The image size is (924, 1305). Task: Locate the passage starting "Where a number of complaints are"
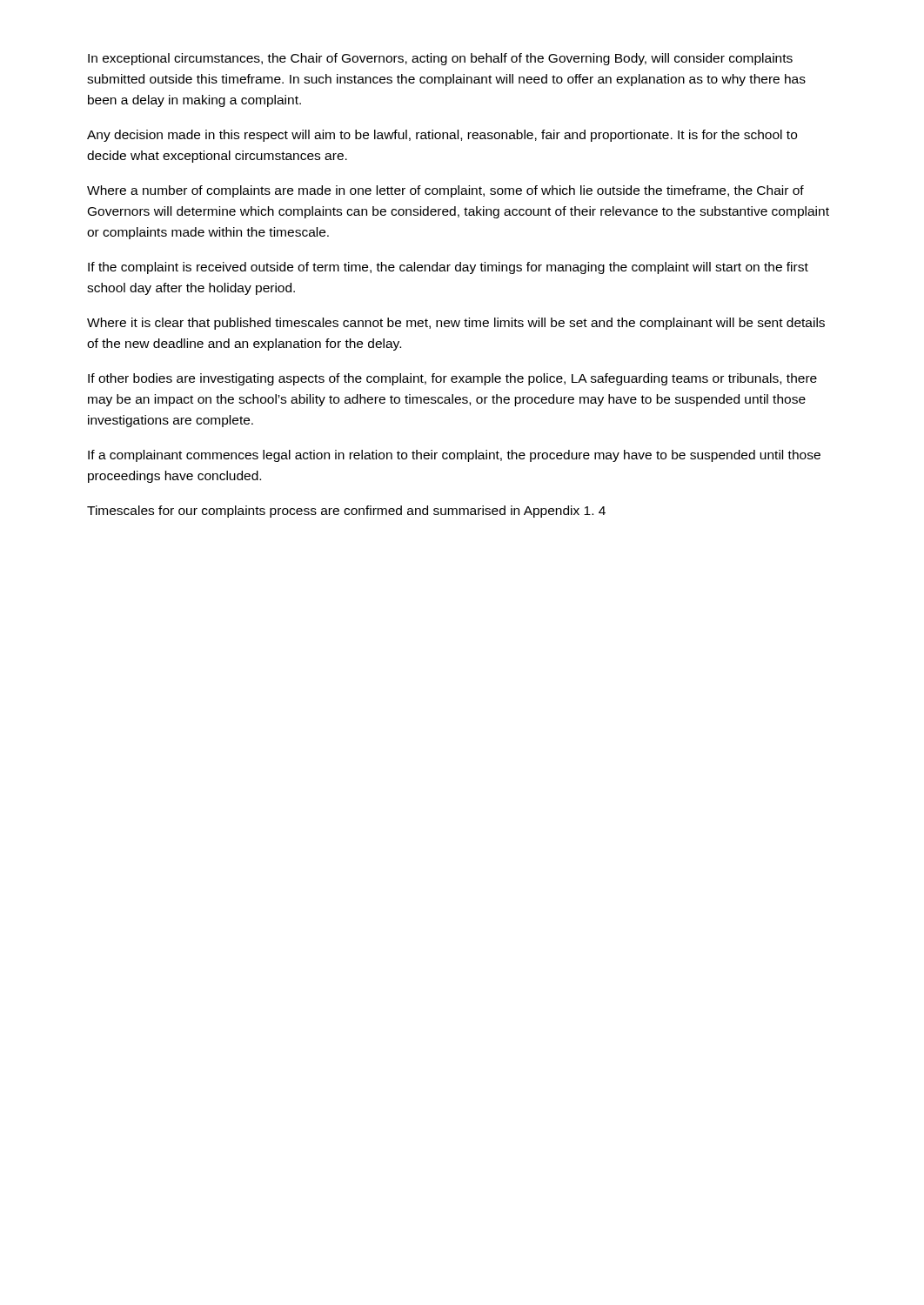tap(458, 211)
